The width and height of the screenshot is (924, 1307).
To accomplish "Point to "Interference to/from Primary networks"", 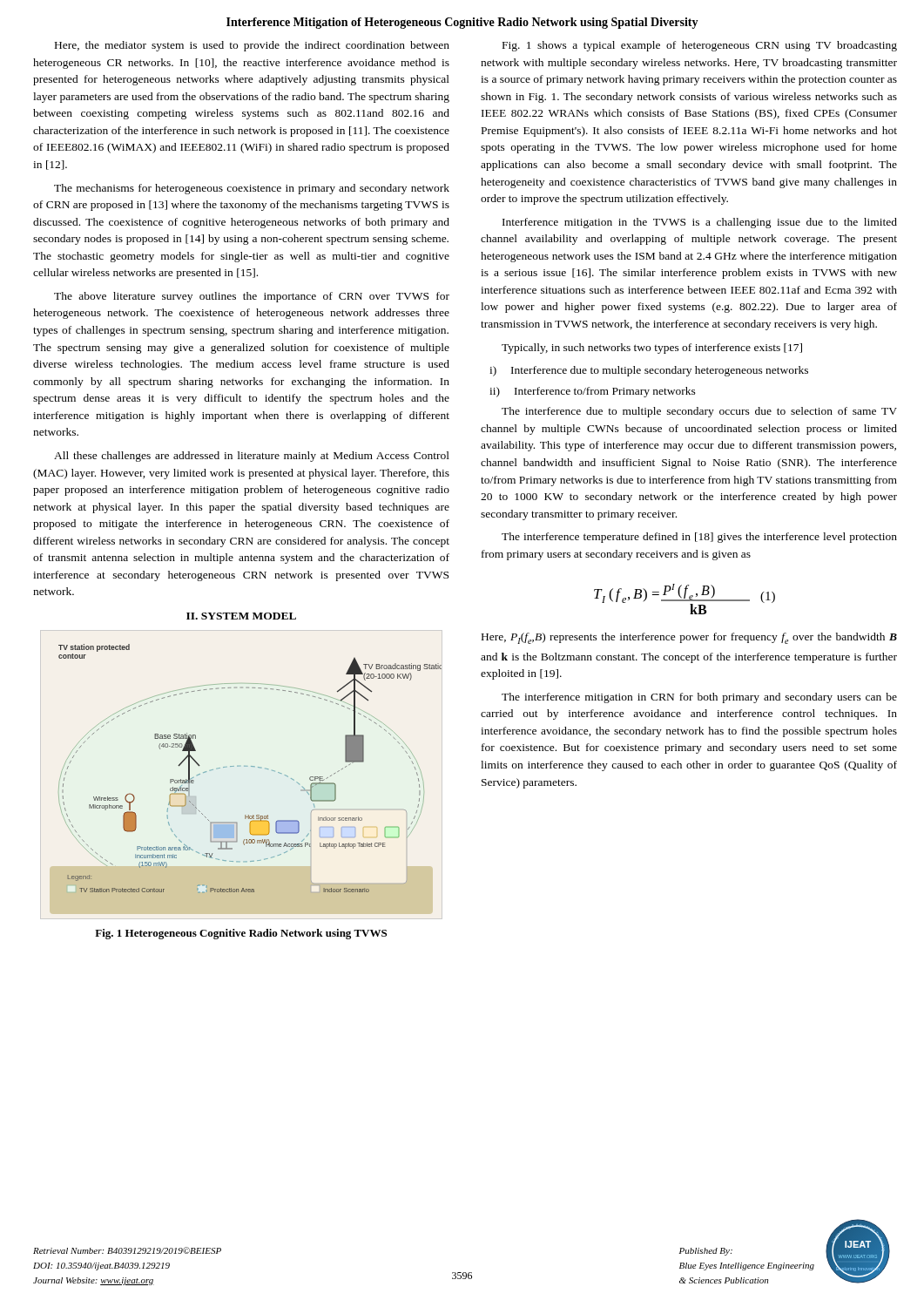I will click(x=605, y=391).
